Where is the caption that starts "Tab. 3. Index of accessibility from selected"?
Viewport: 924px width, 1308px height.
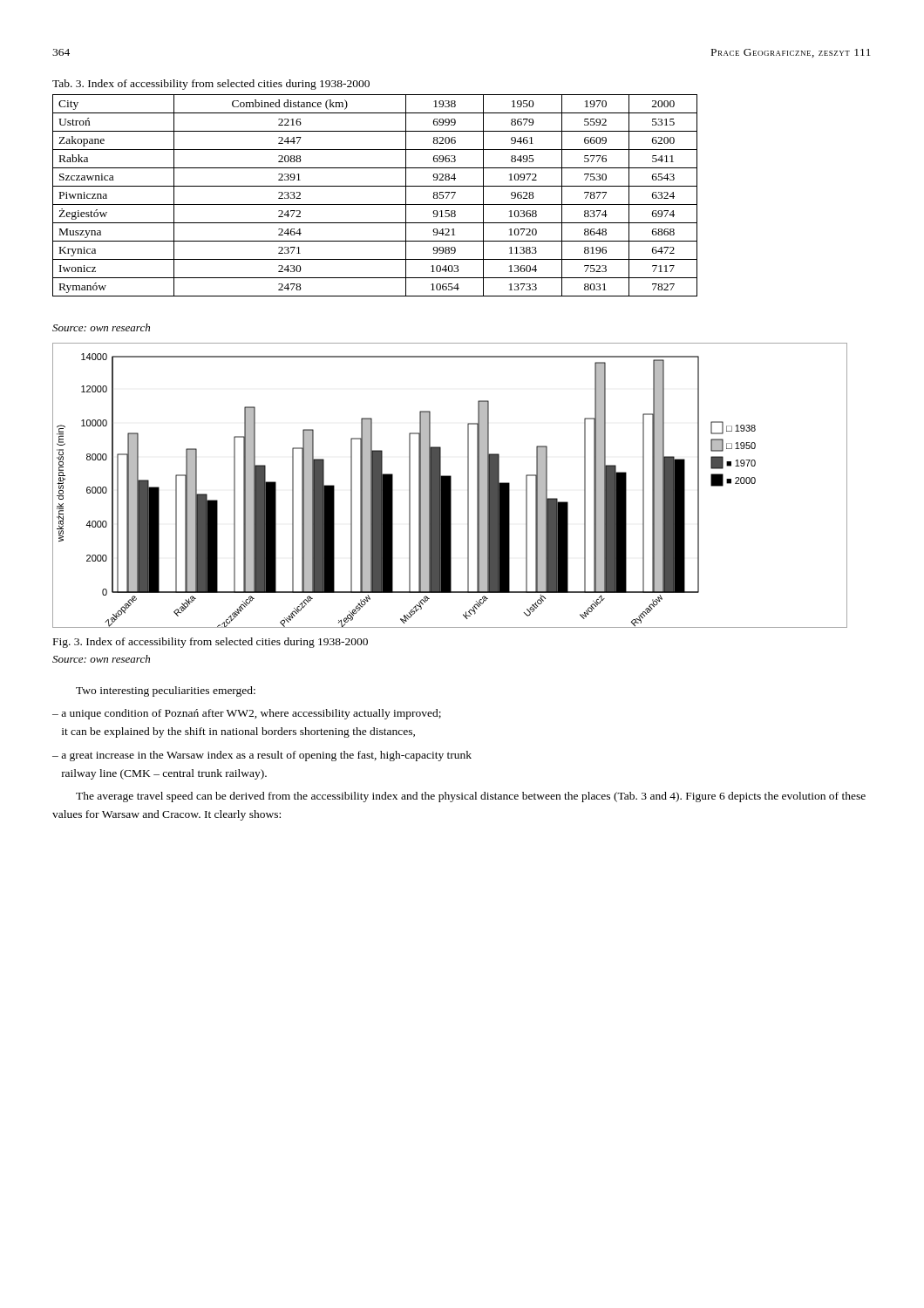click(211, 83)
